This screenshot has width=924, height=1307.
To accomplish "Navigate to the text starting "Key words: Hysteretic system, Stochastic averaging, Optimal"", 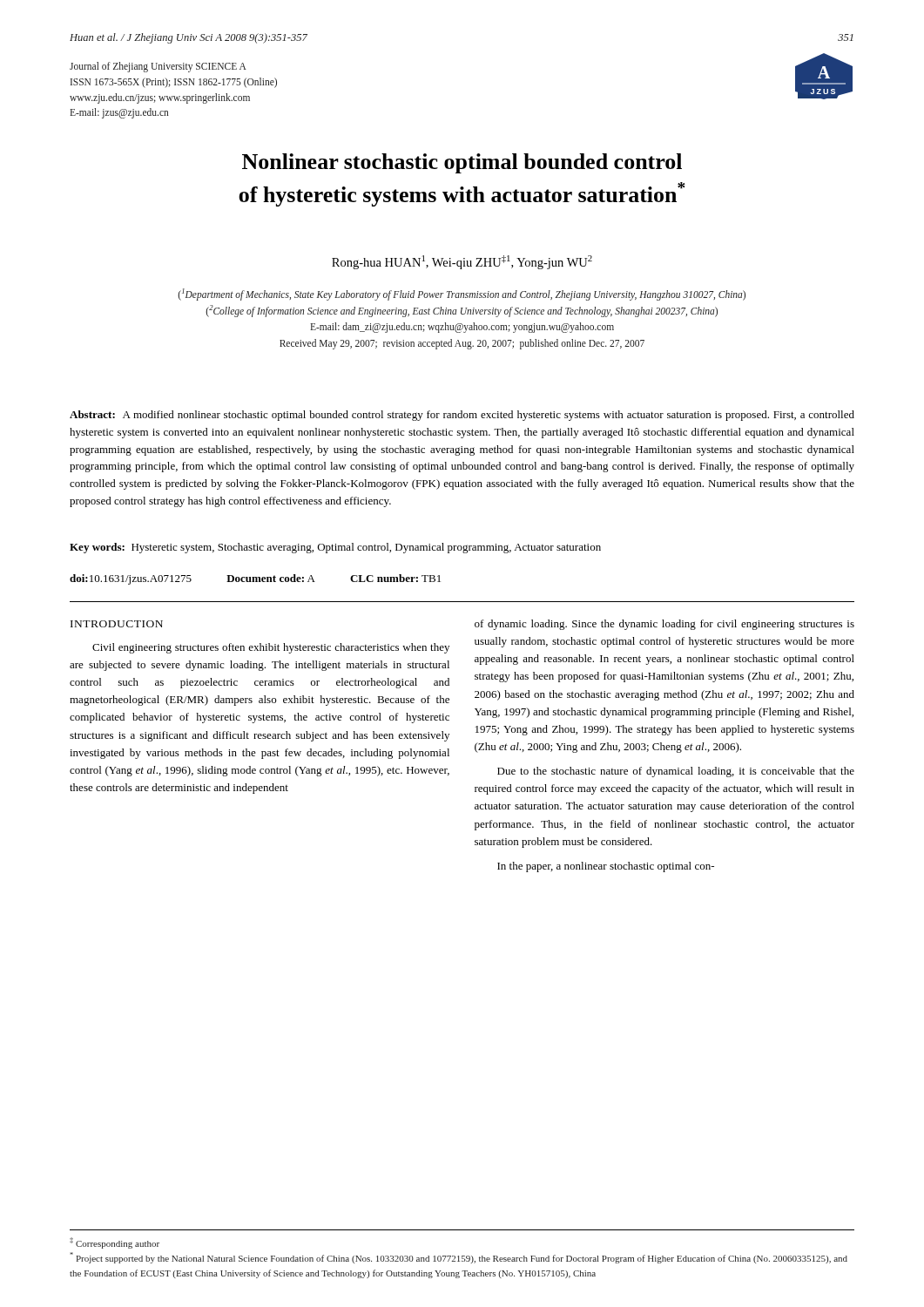I will tap(335, 547).
